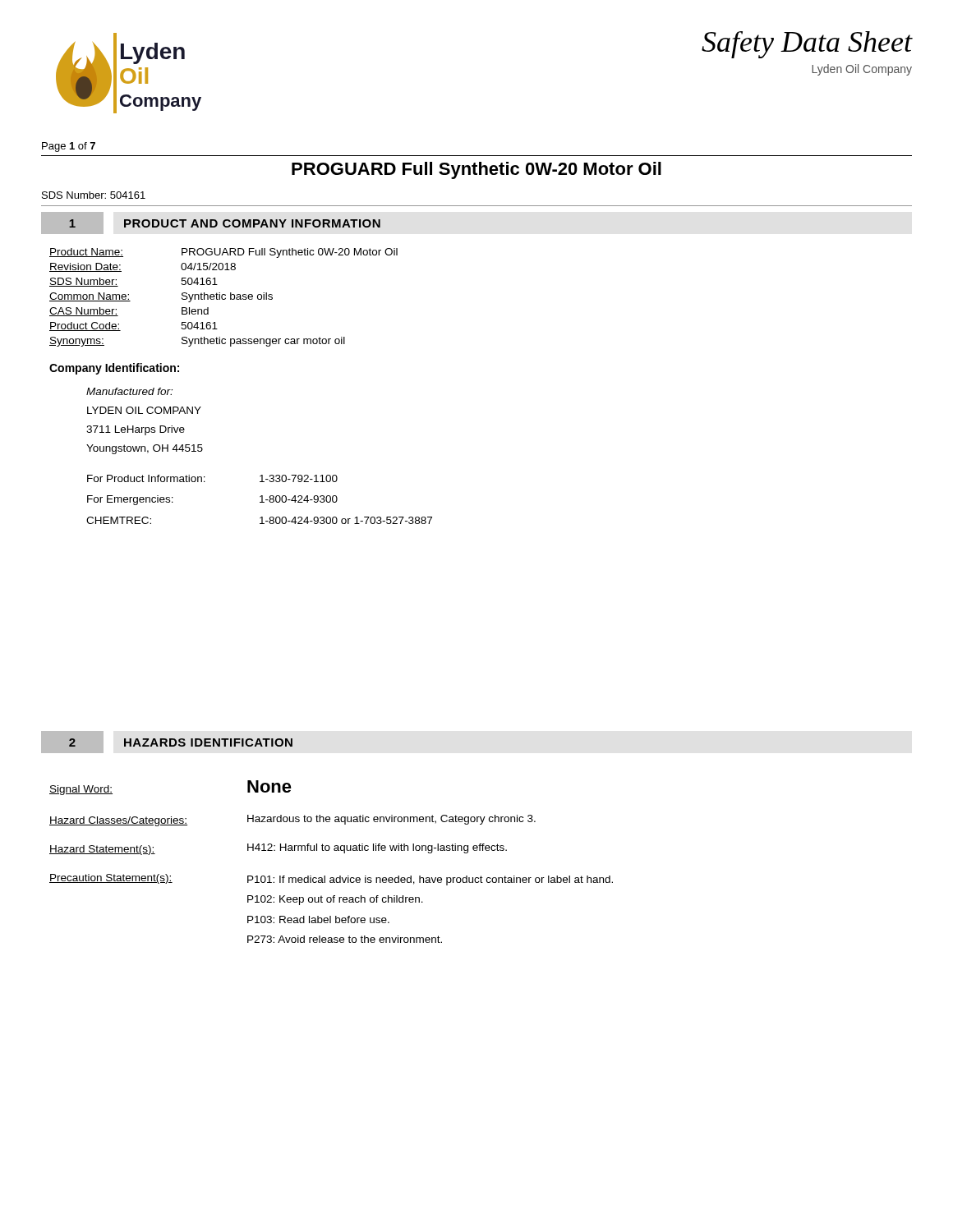Click where it says "Company Identification:"

pos(115,368)
